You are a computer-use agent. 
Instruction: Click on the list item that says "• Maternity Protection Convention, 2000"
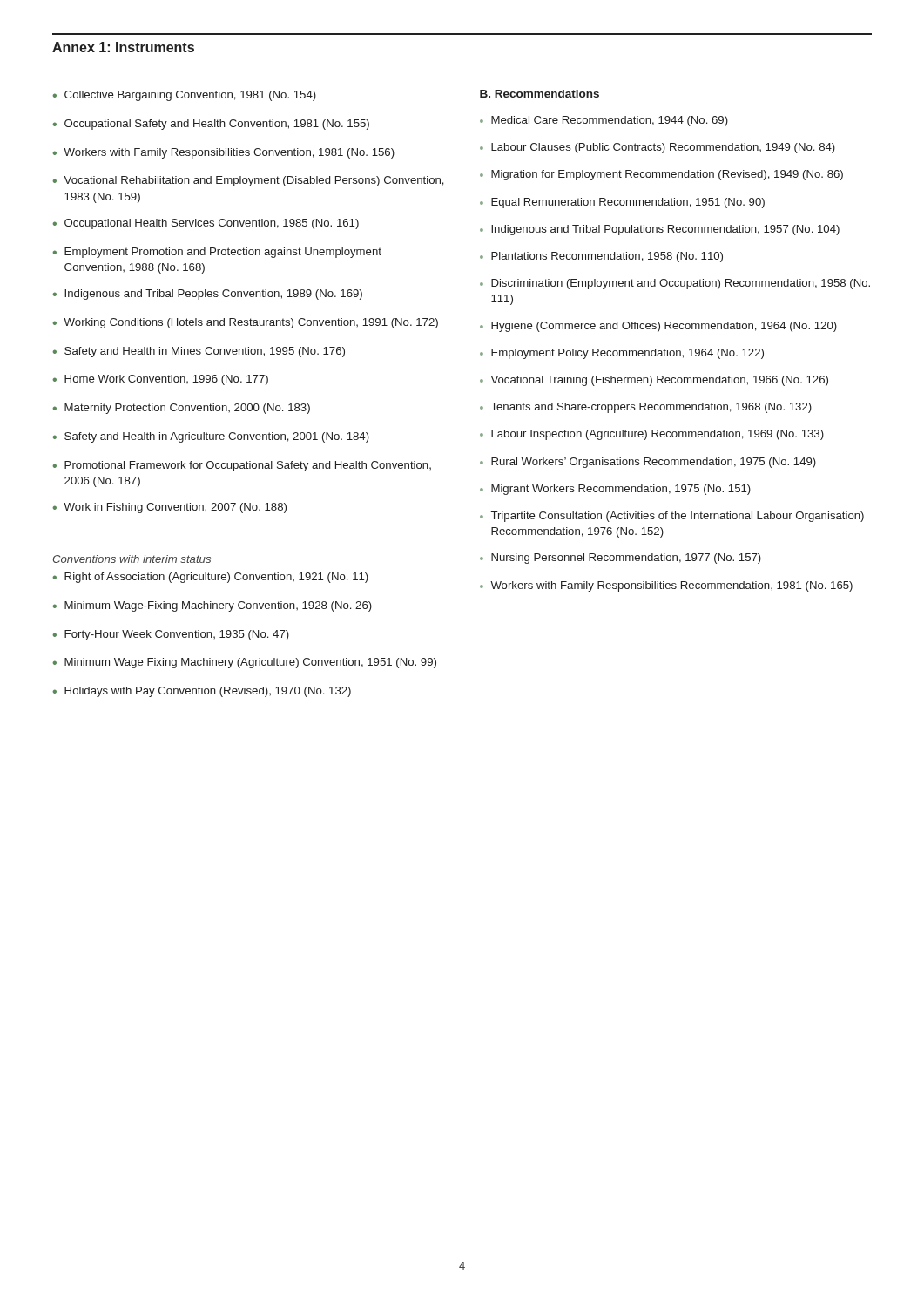[x=181, y=409]
